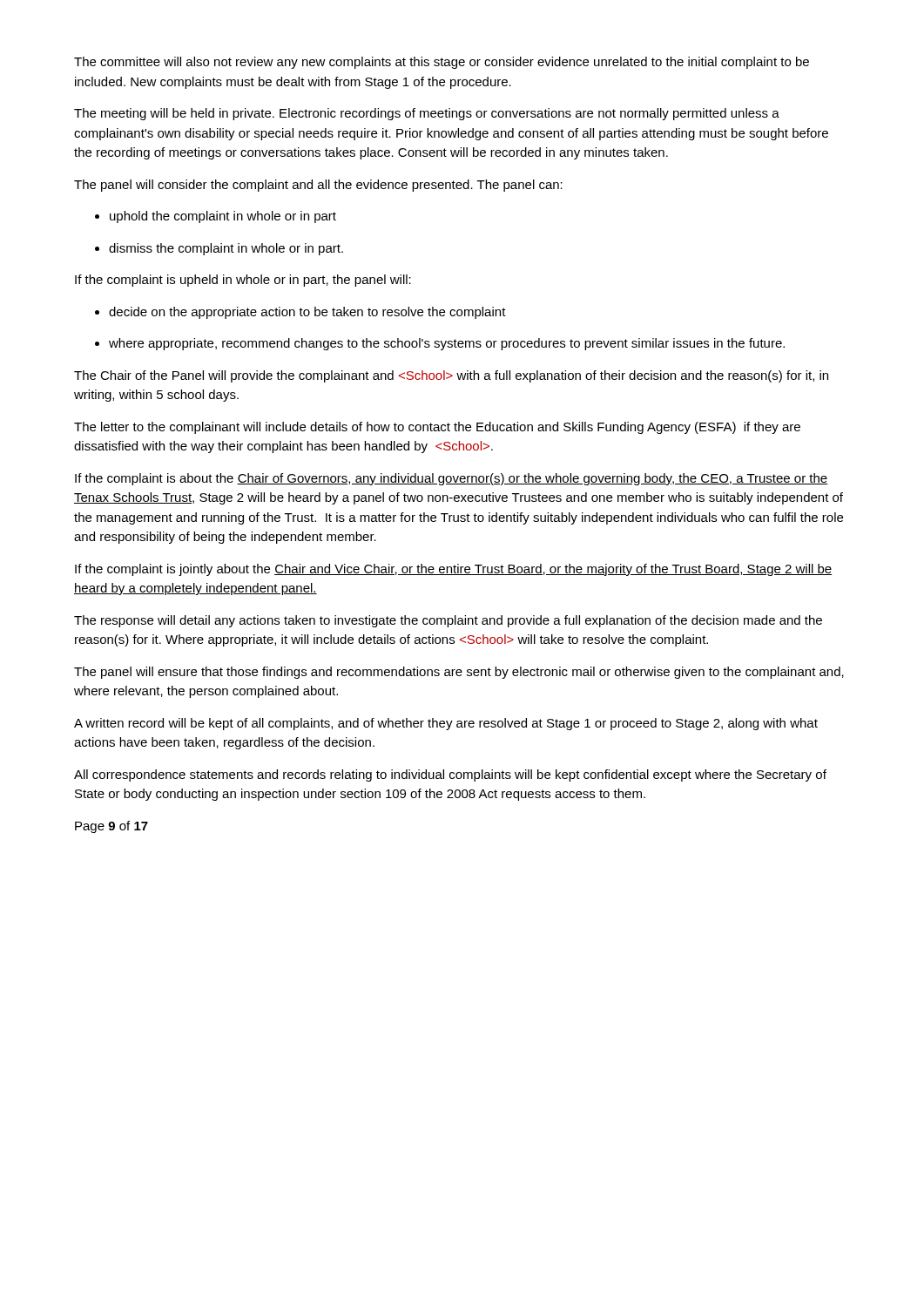Locate the region starting "If the complaint is jointly about"
This screenshot has height=1307, width=924.
tap(462, 579)
